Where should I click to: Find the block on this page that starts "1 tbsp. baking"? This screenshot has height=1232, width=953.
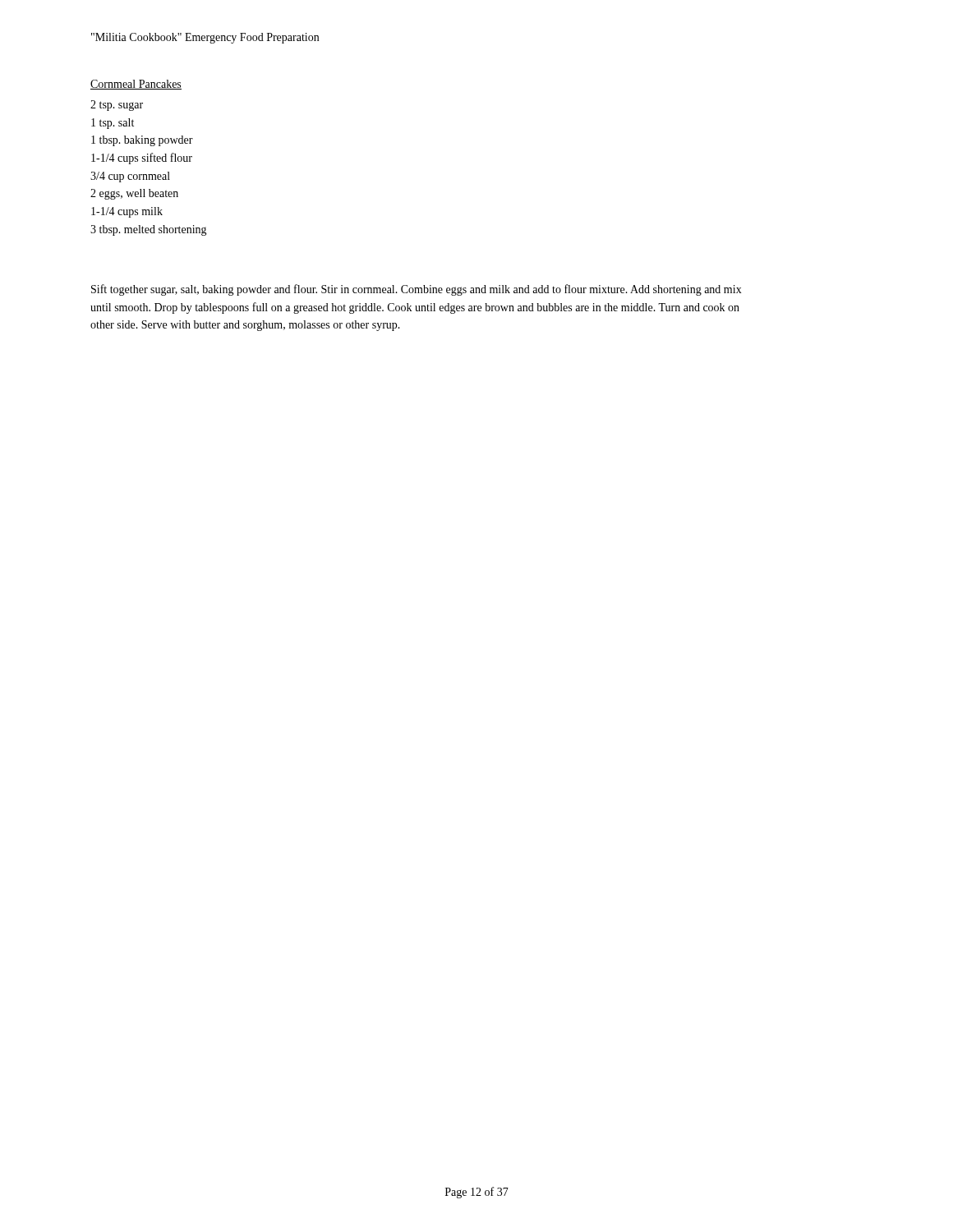[141, 140]
